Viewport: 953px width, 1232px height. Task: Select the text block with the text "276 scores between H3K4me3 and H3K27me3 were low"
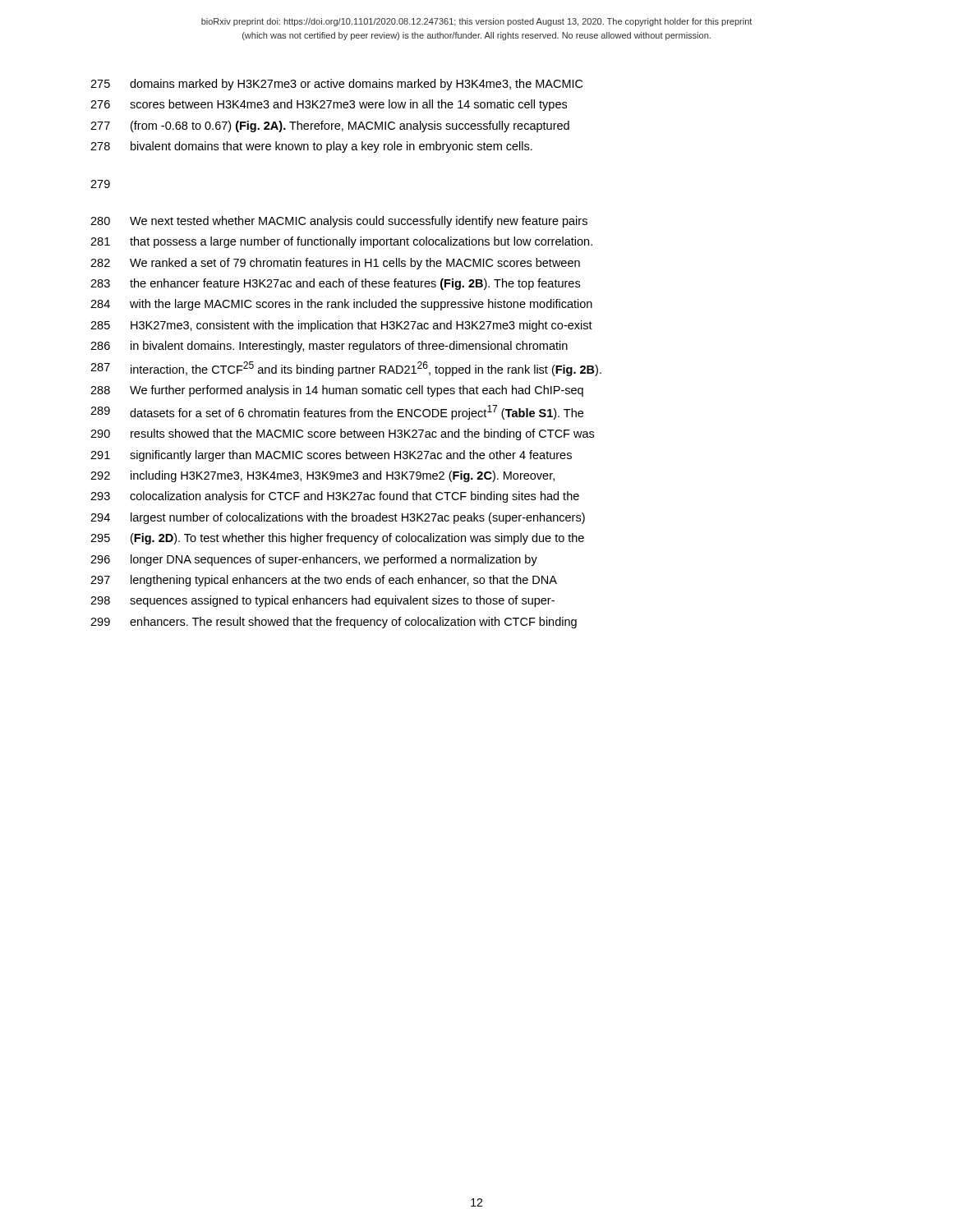(x=476, y=105)
